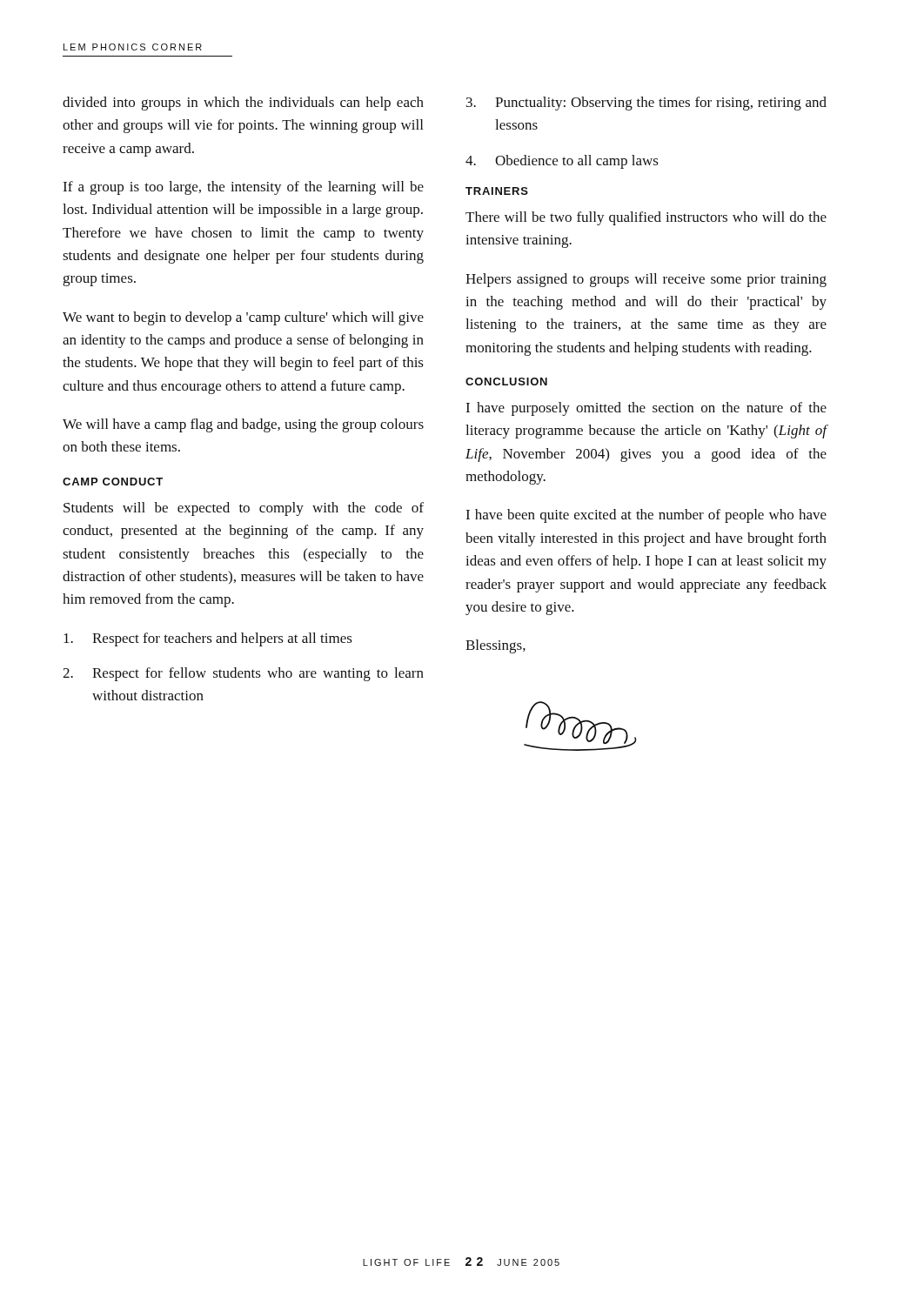
Task: Point to the text block starting "We want to begin to"
Action: tap(243, 352)
